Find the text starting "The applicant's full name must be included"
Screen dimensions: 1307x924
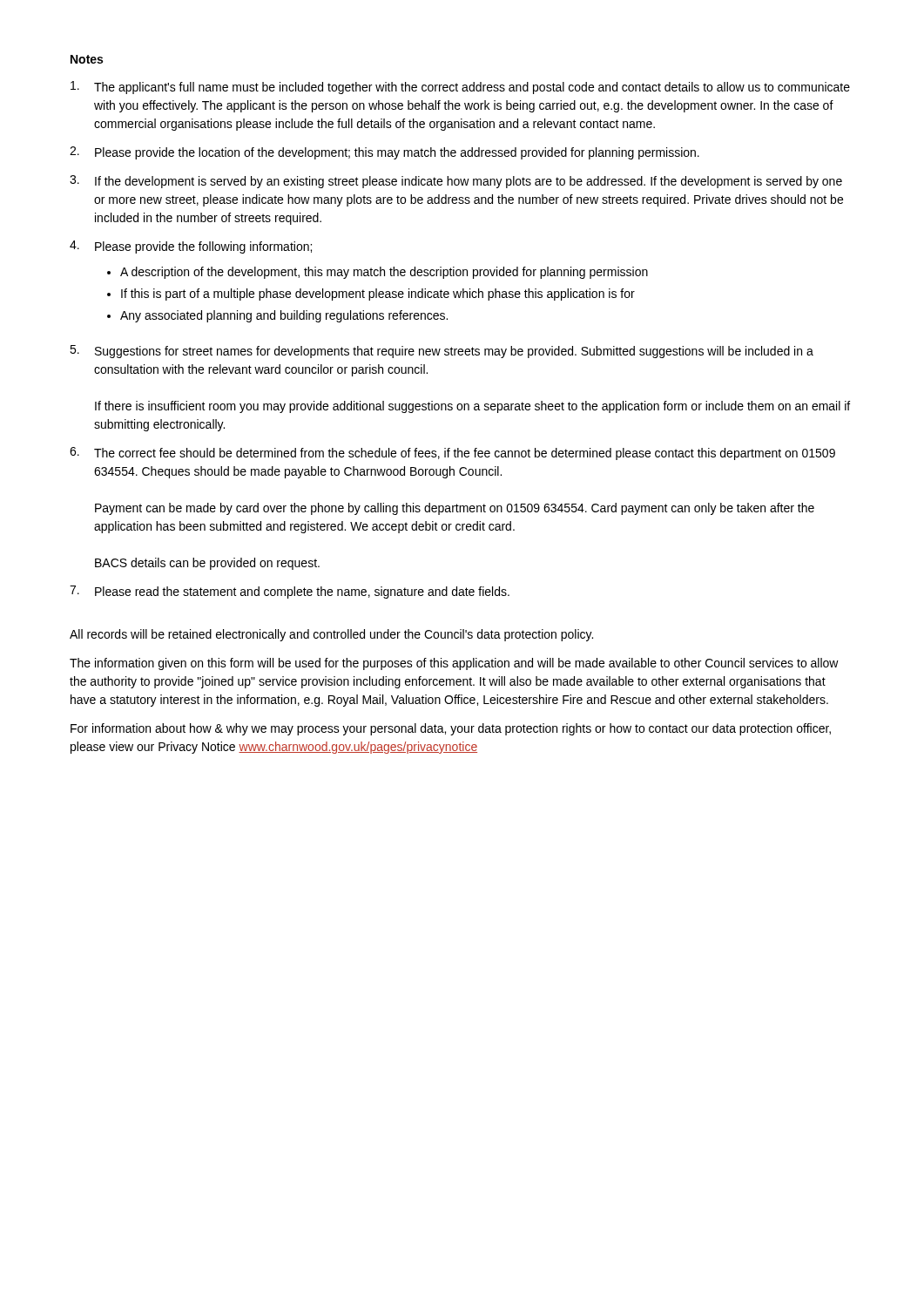point(462,106)
